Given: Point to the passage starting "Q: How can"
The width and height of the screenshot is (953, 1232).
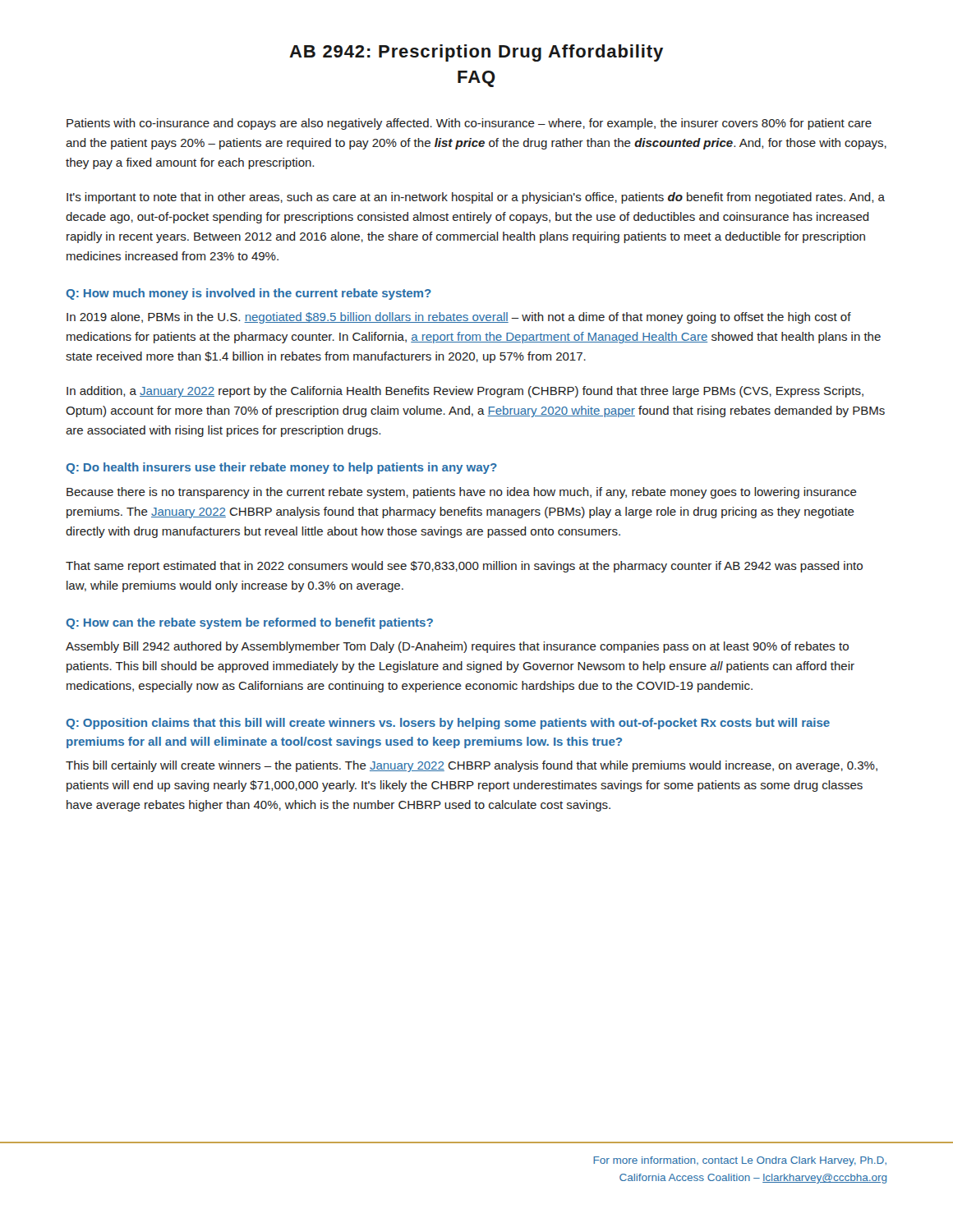Looking at the screenshot, I should coord(250,622).
